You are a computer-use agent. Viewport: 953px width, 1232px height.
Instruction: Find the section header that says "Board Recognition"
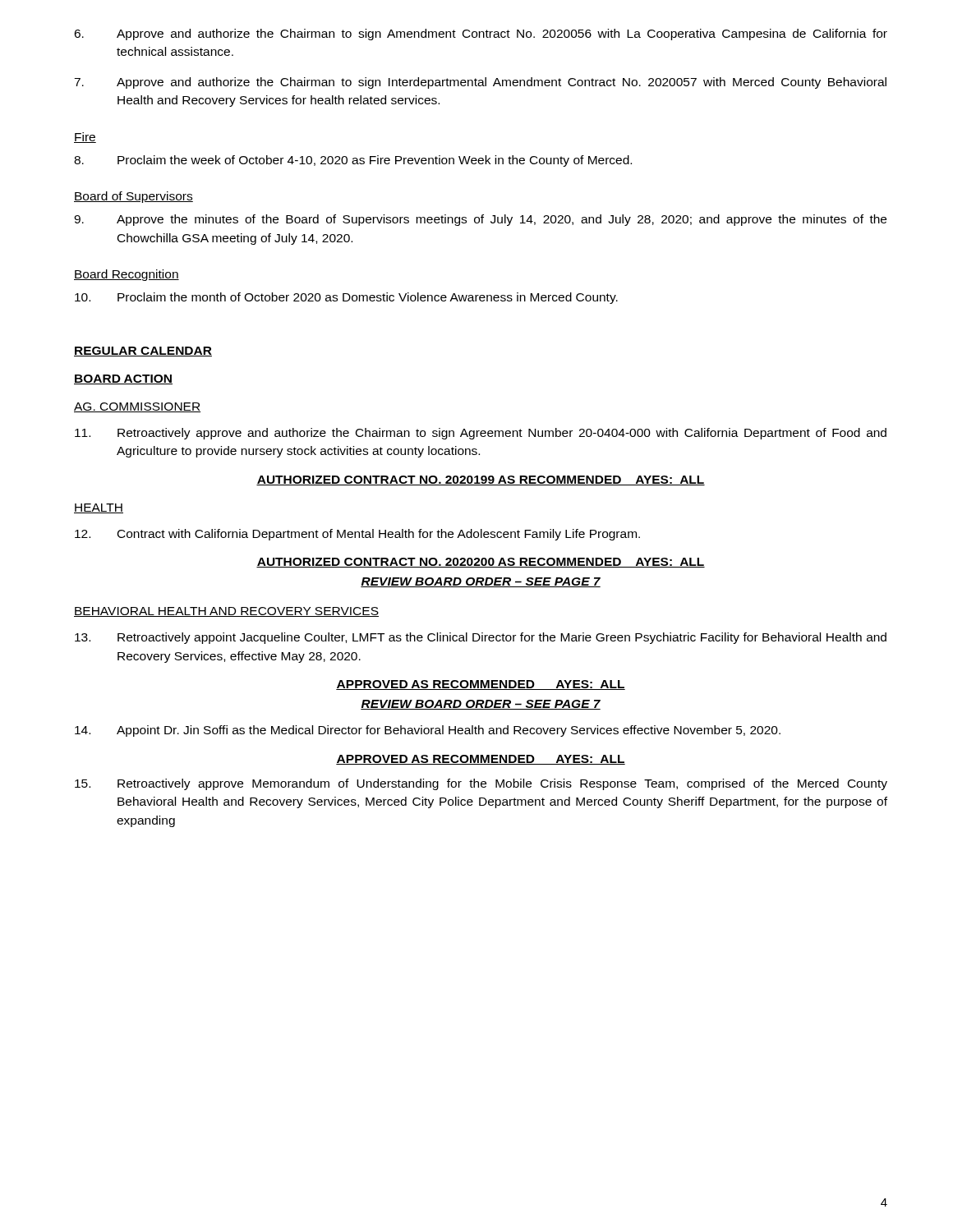pos(126,274)
